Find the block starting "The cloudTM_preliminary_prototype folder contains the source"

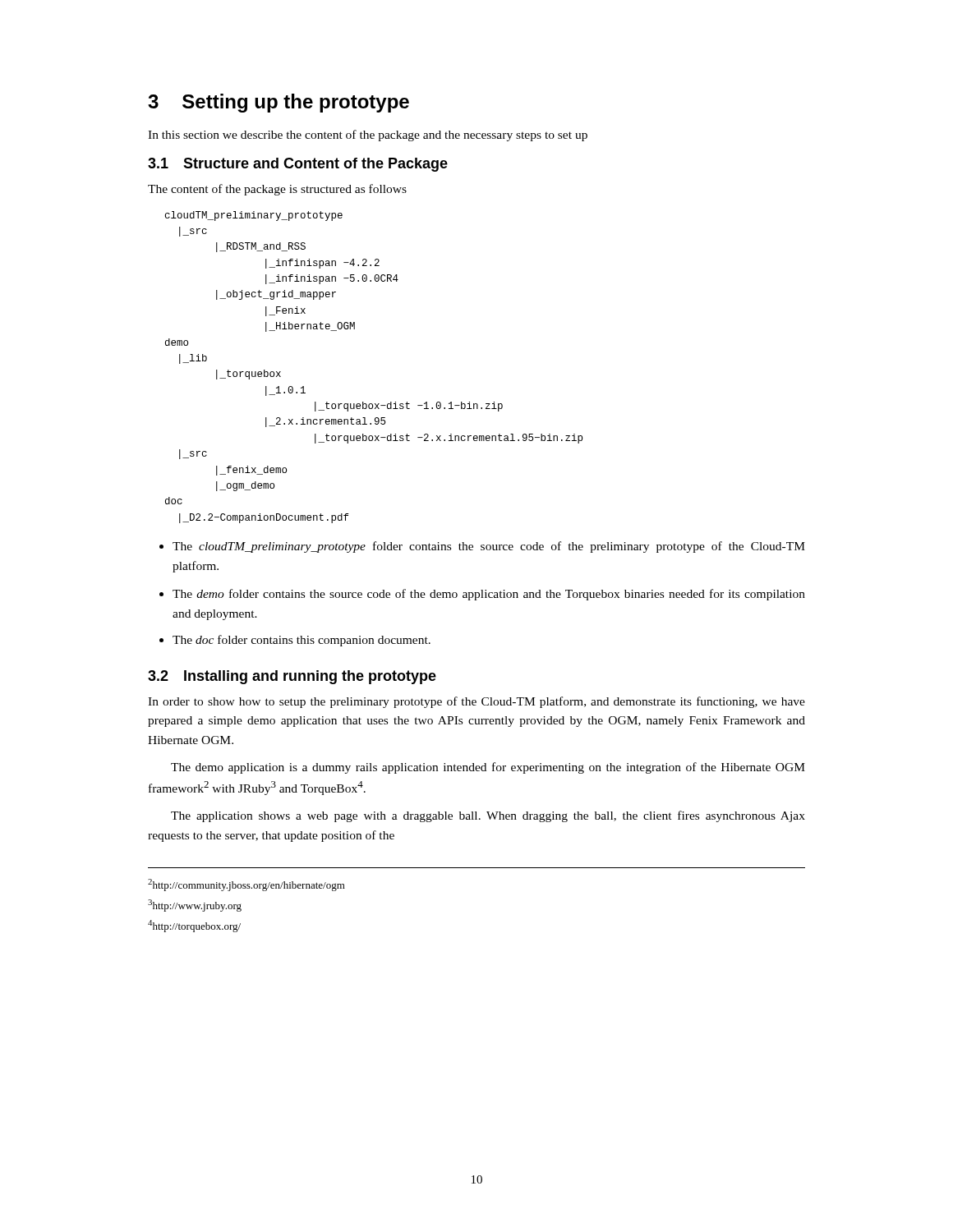[x=476, y=556]
